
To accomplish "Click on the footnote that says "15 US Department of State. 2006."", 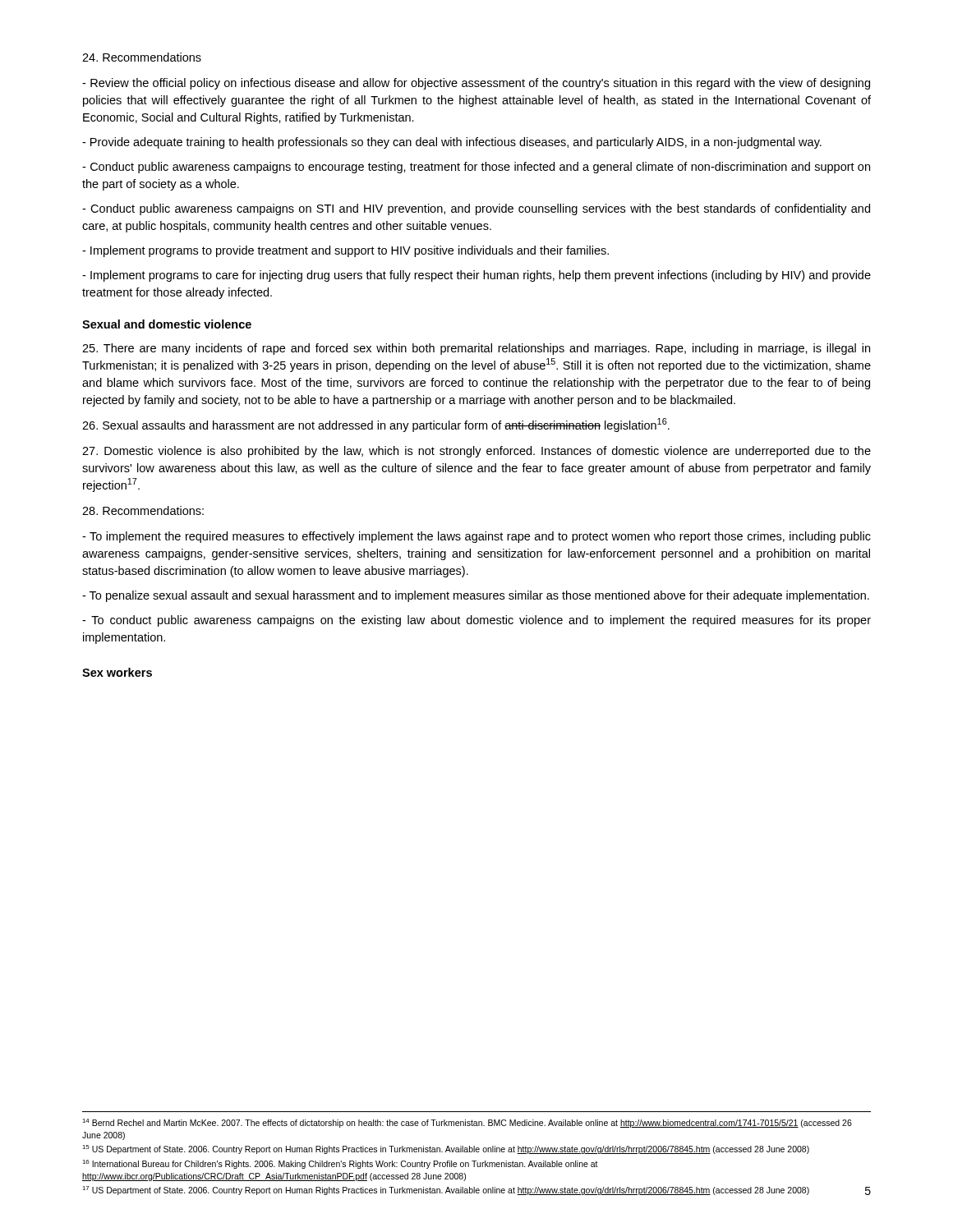I will click(x=476, y=1150).
